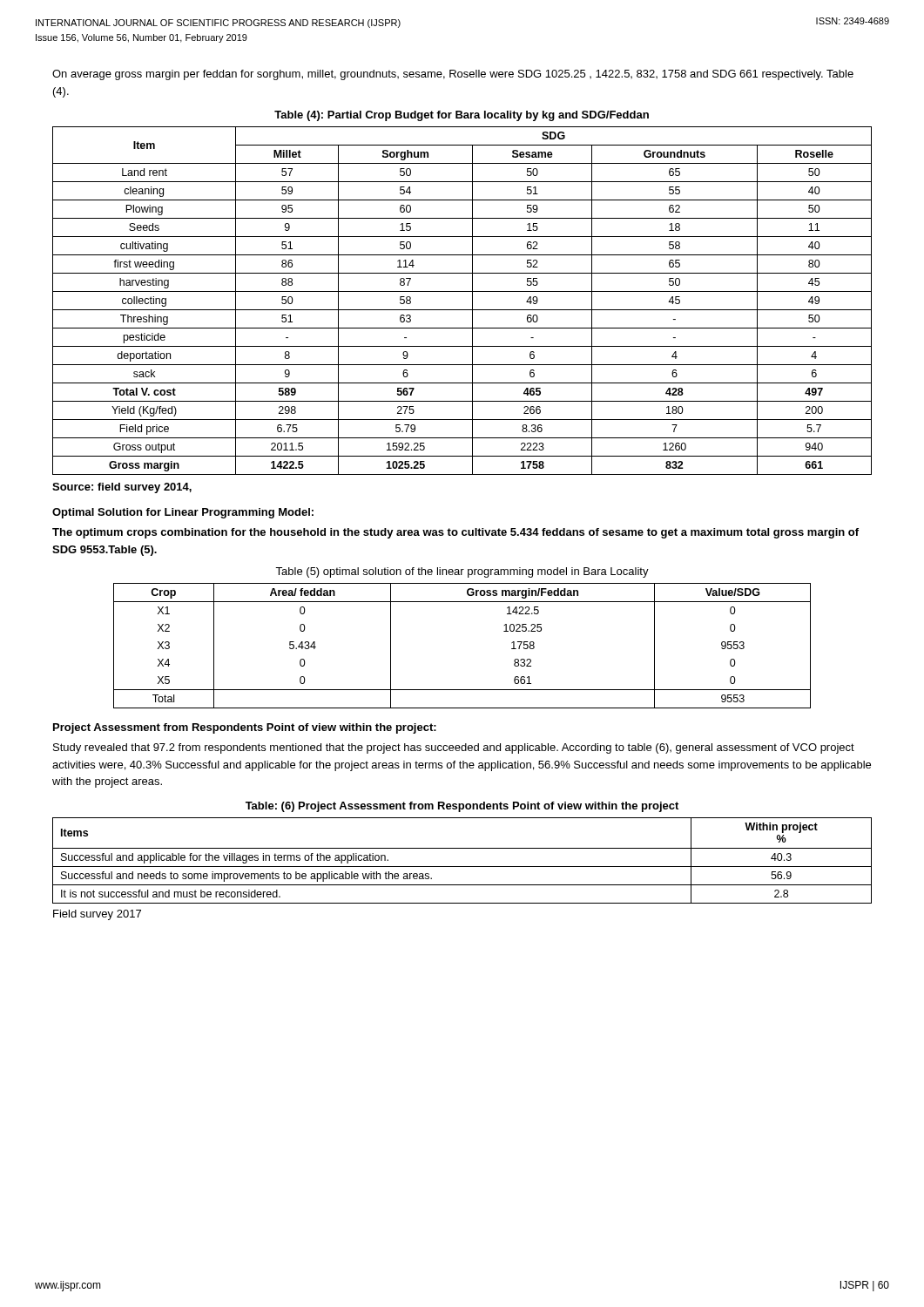Find the table that mentions "Area/ feddan"
The height and width of the screenshot is (1307, 924).
point(462,646)
